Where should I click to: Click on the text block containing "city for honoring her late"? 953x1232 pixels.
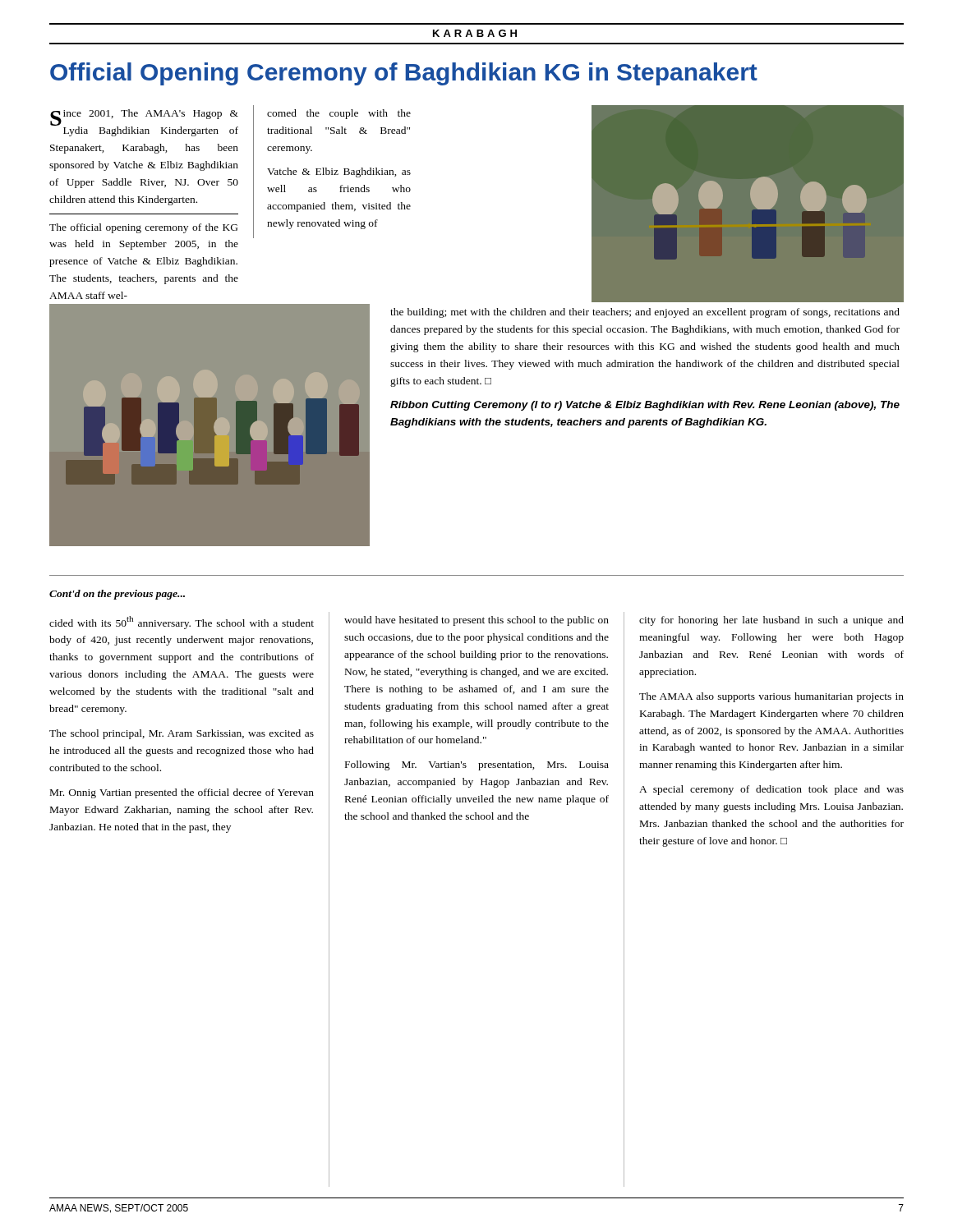point(771,731)
